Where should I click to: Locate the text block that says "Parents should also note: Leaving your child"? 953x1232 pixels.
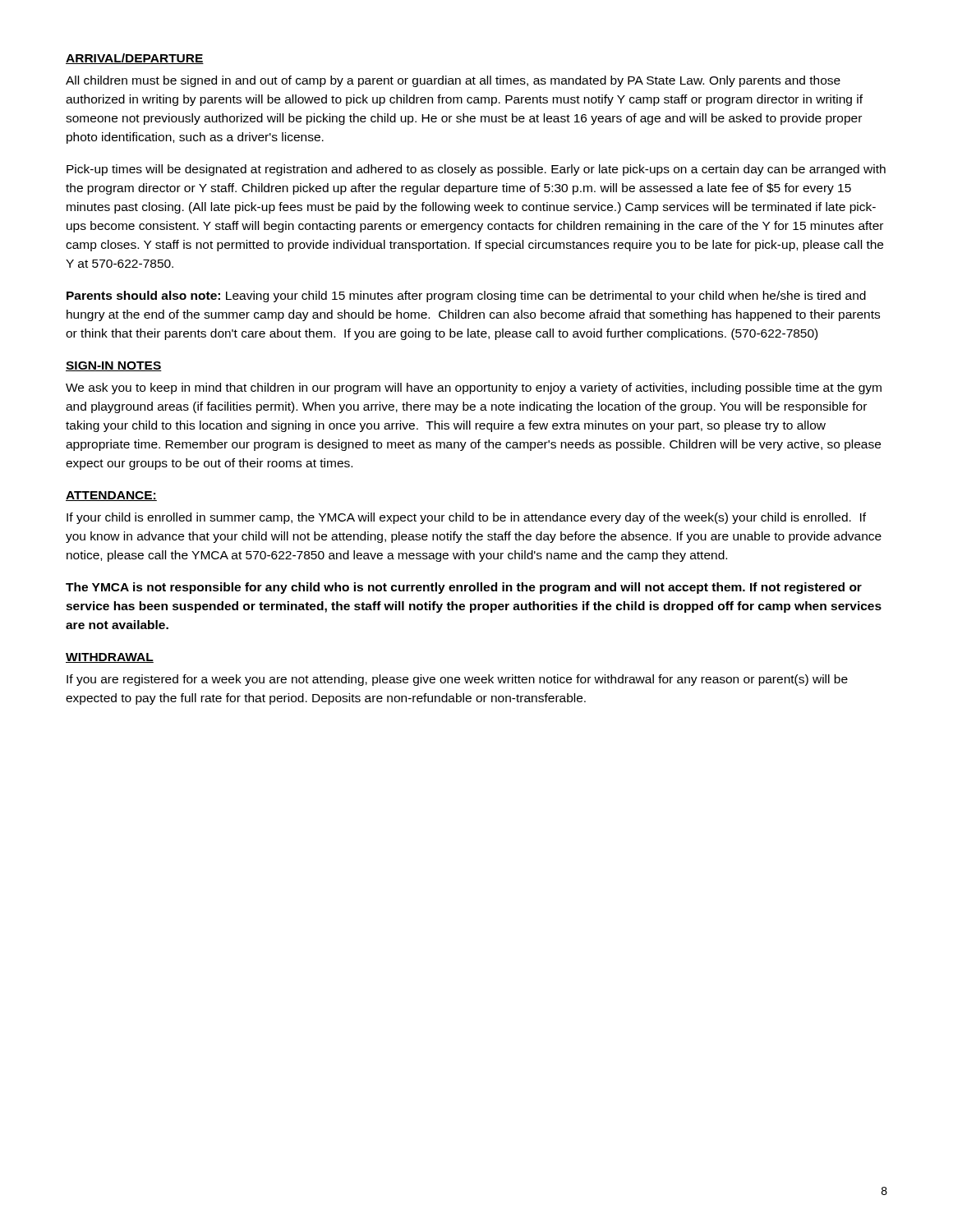pyautogui.click(x=473, y=314)
